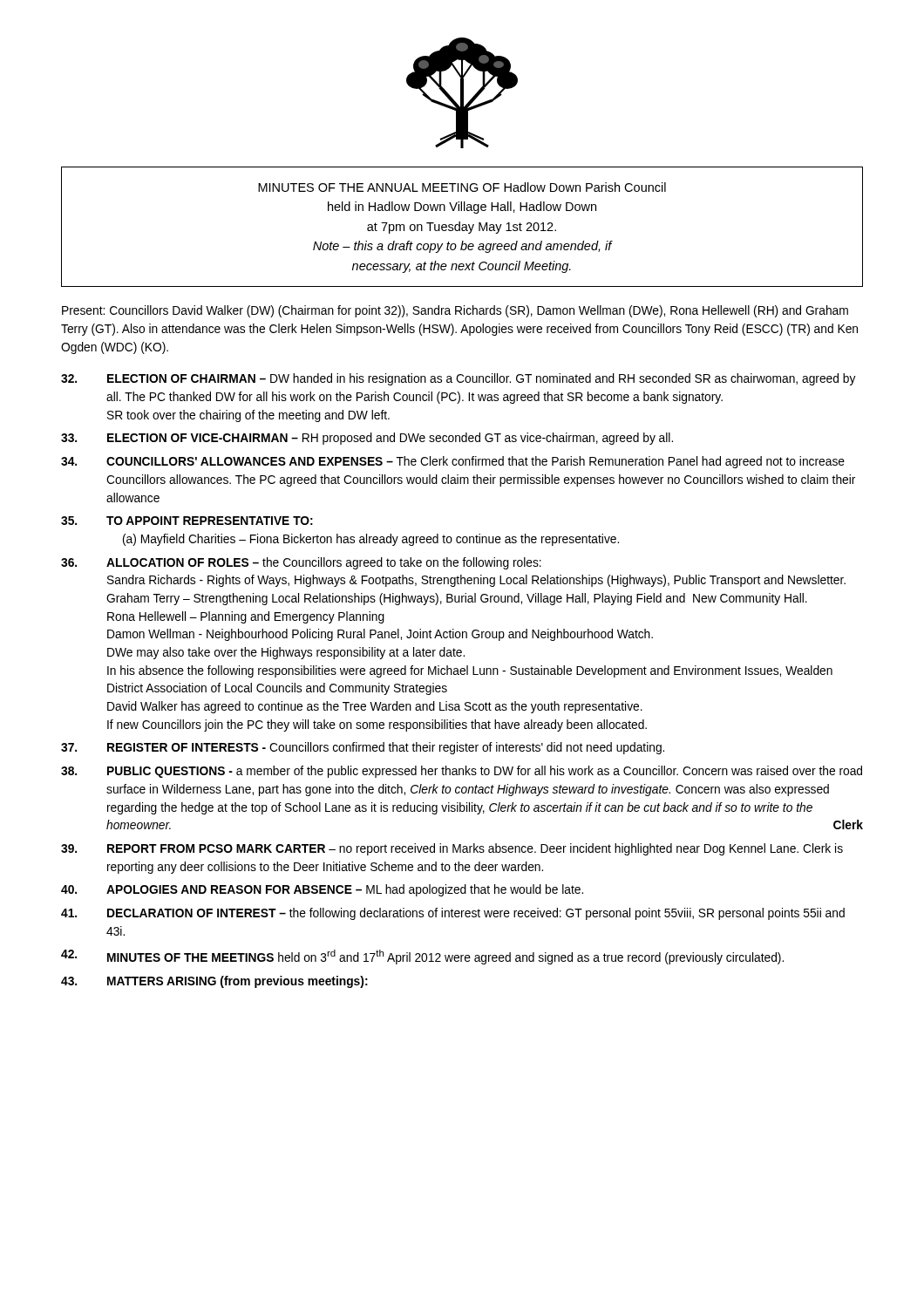This screenshot has height=1308, width=924.
Task: Select the passage starting "33. ELECTION OF VICE-CHAIRMAN –"
Action: [462, 439]
